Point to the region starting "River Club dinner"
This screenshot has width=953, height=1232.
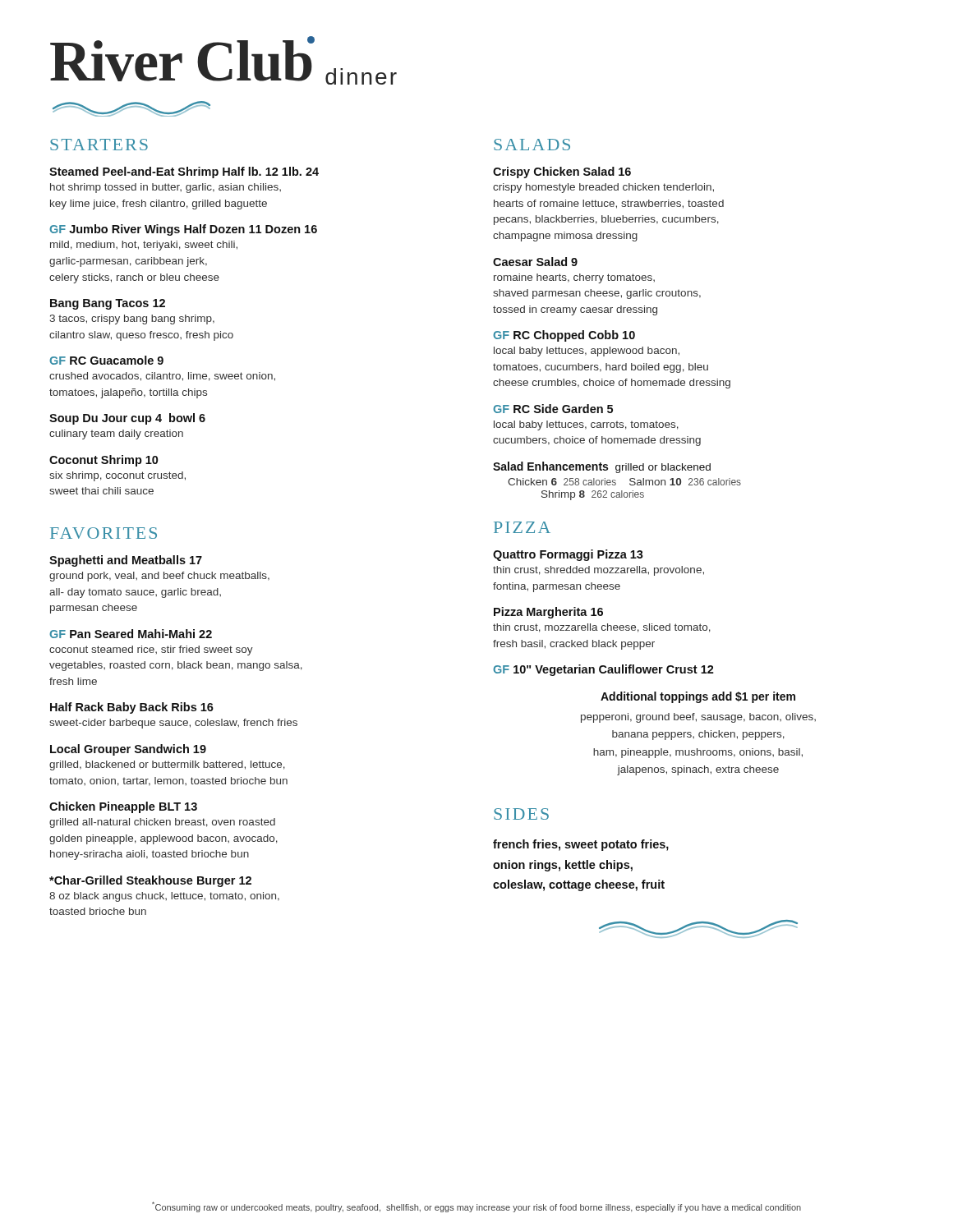(223, 76)
